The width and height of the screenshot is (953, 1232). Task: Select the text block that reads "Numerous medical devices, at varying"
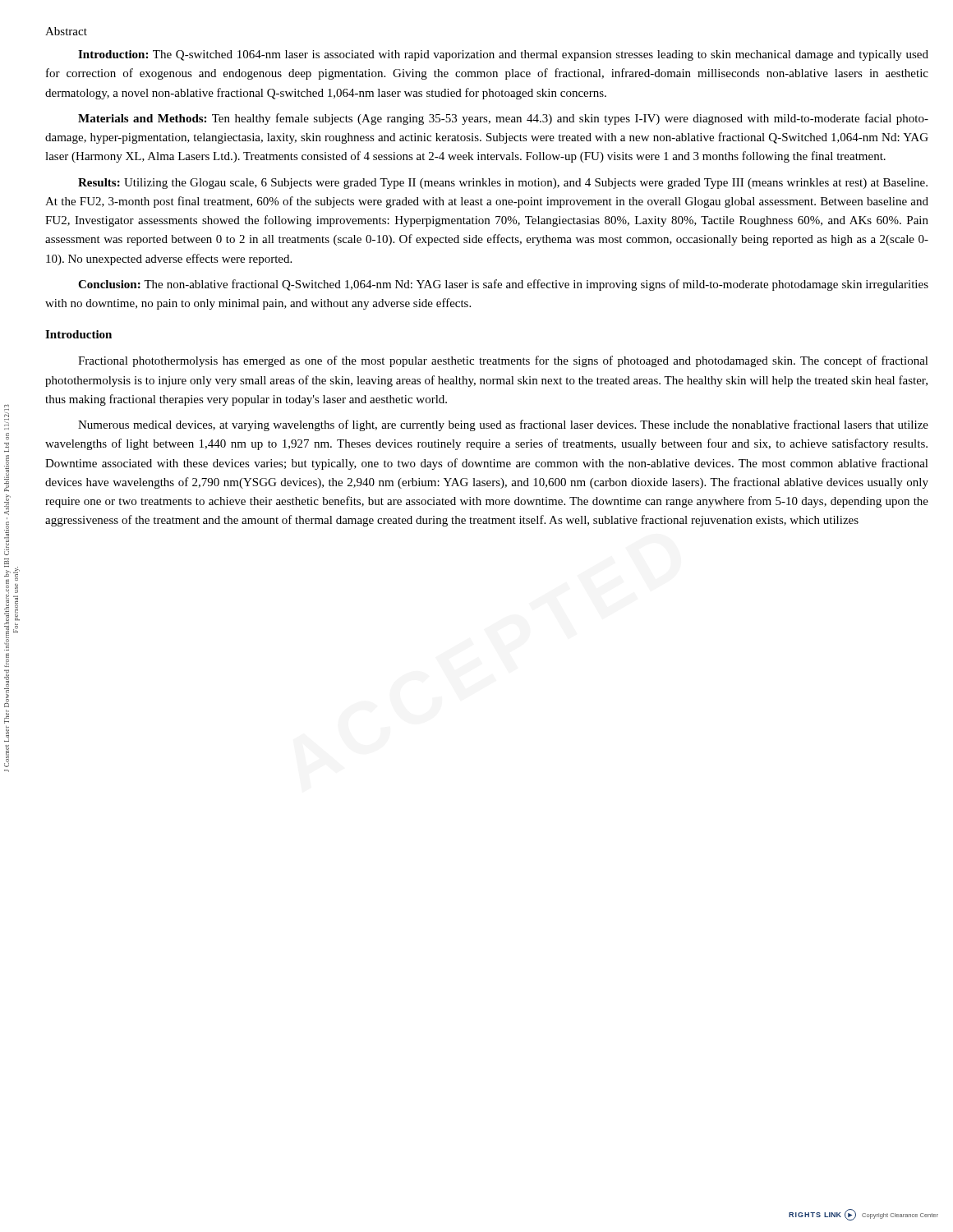pos(487,472)
